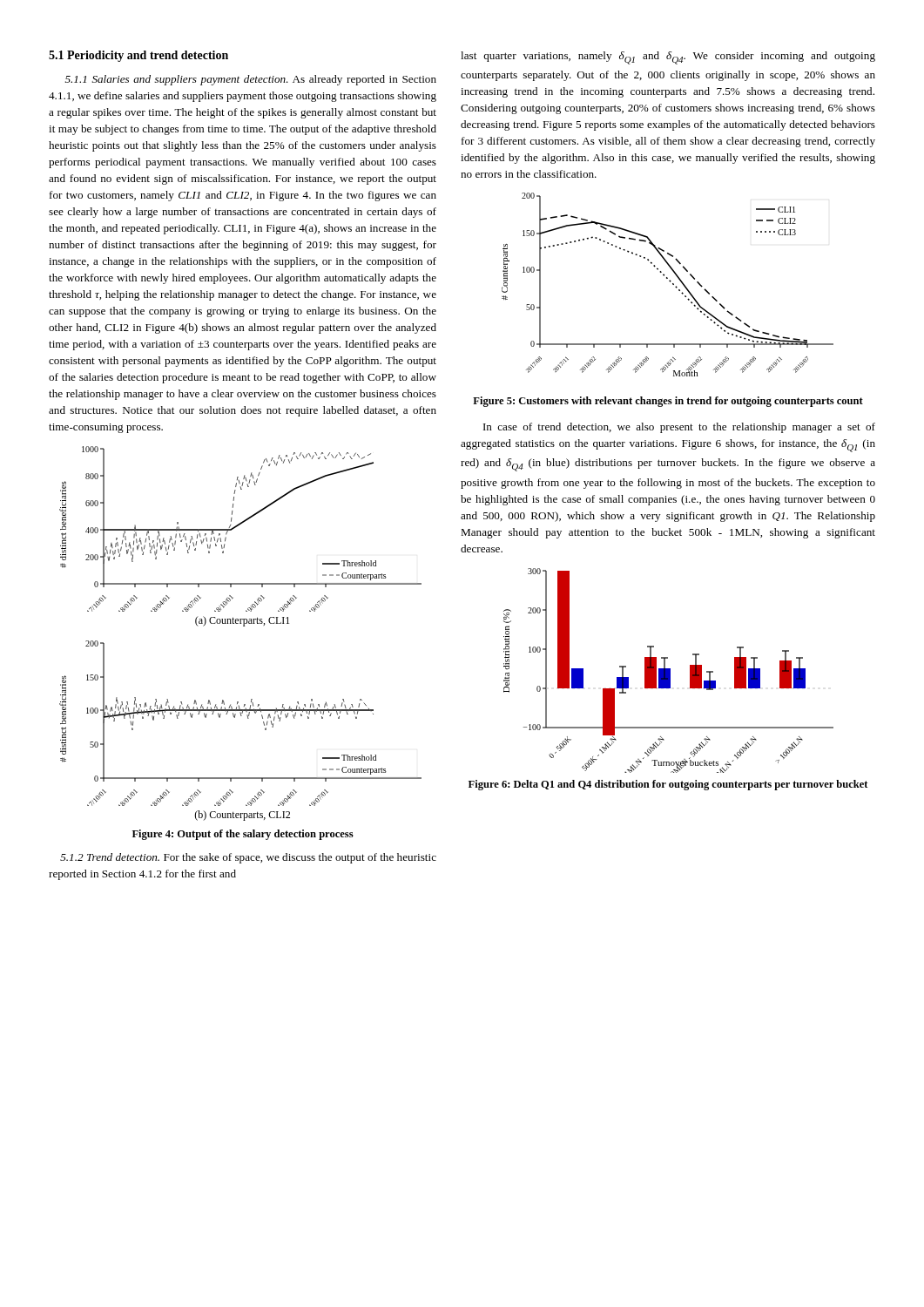Click on the section header that reads "5.1 Periodicity and trend detection"

pos(139,55)
